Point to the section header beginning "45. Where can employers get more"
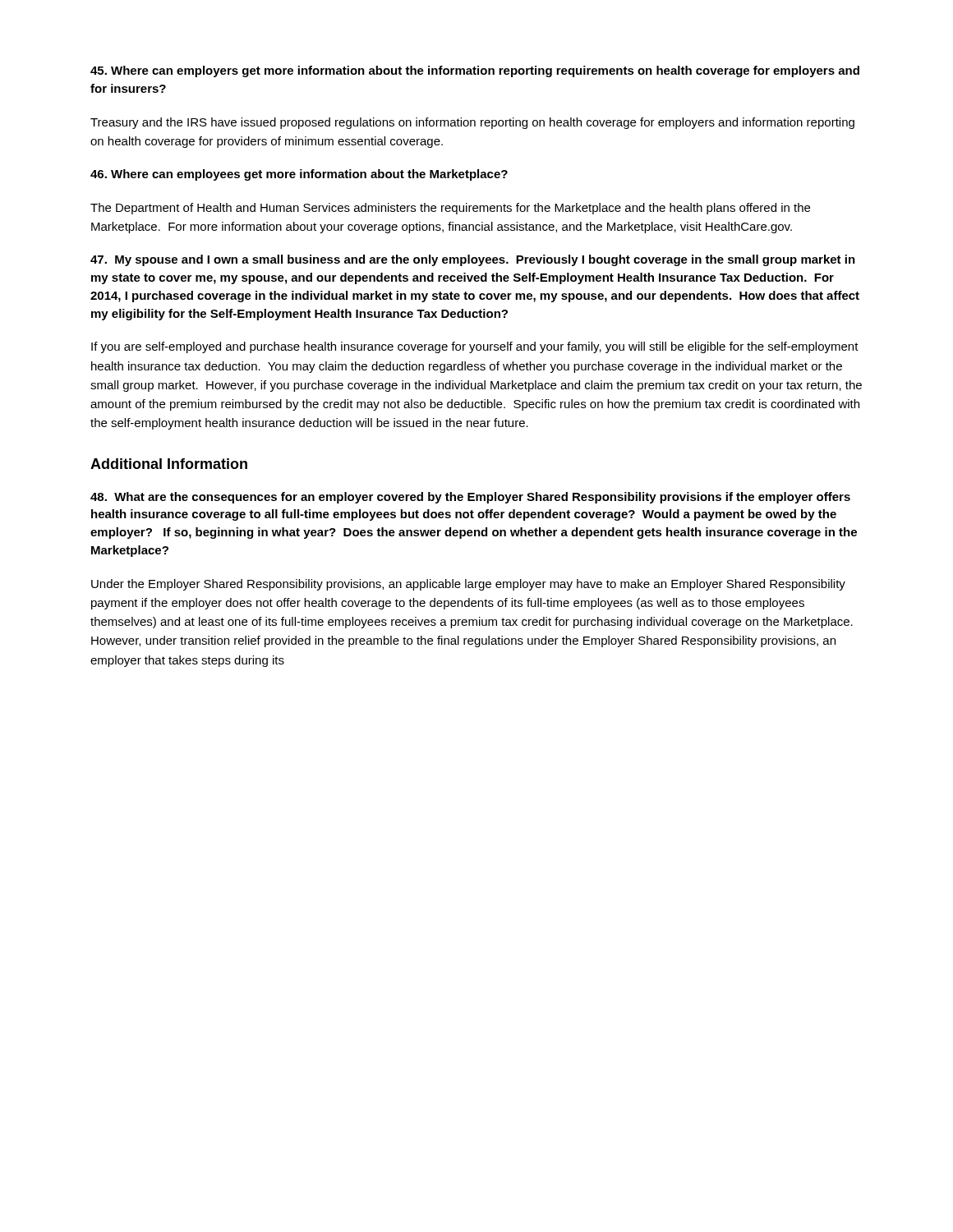This screenshot has height=1232, width=953. point(476,79)
